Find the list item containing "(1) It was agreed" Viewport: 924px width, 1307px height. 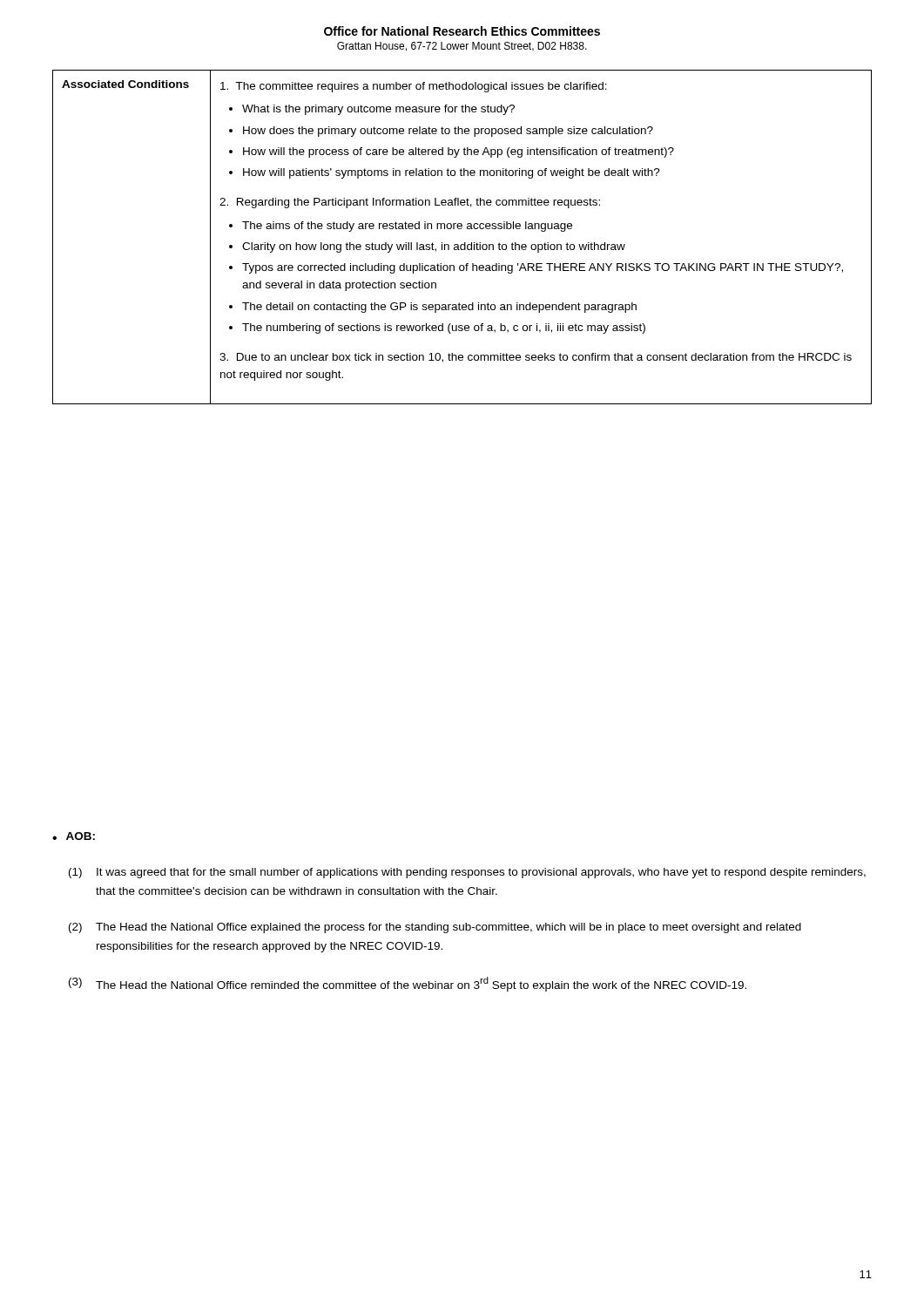470,881
